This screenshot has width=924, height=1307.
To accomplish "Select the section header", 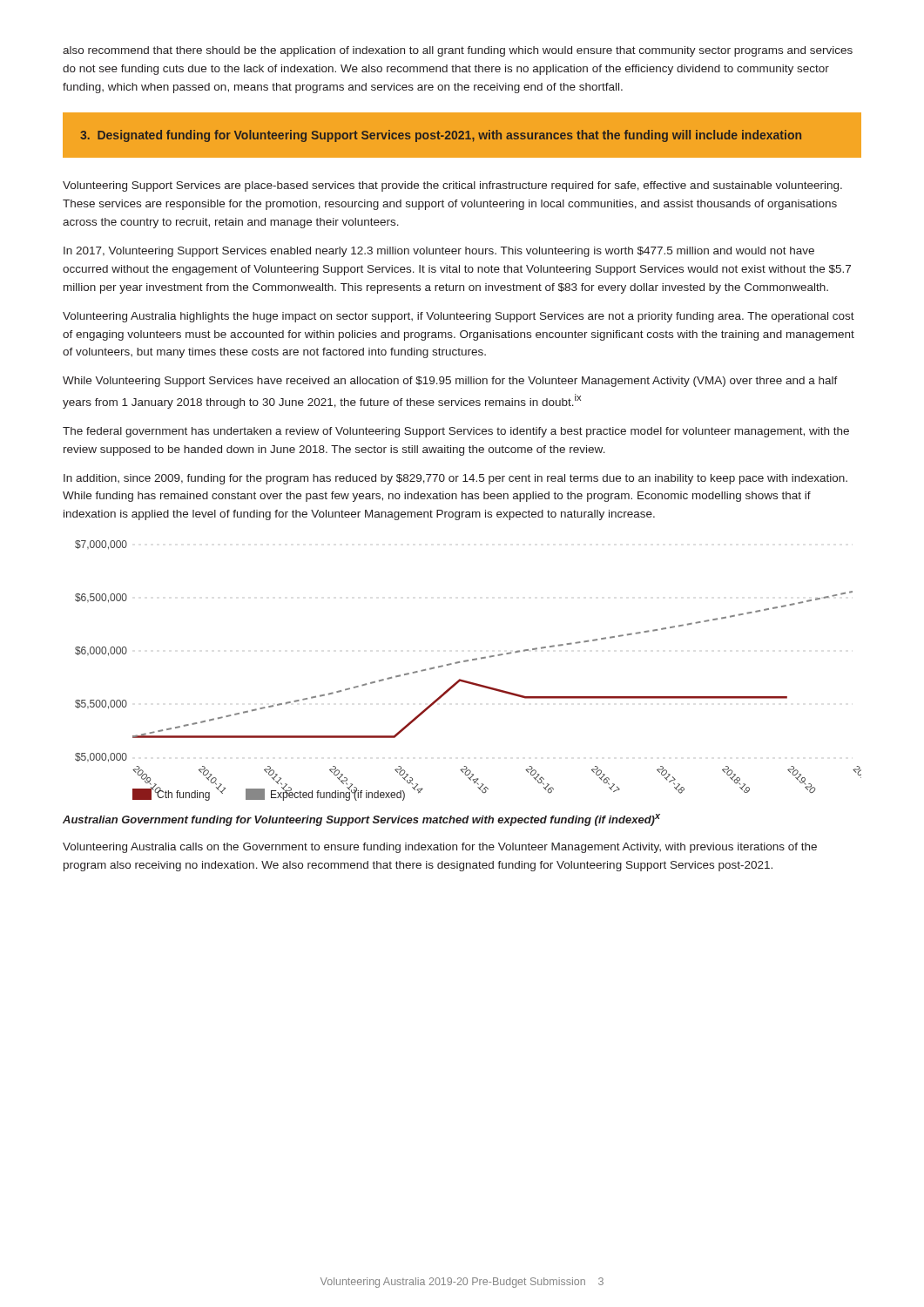I will click(462, 135).
